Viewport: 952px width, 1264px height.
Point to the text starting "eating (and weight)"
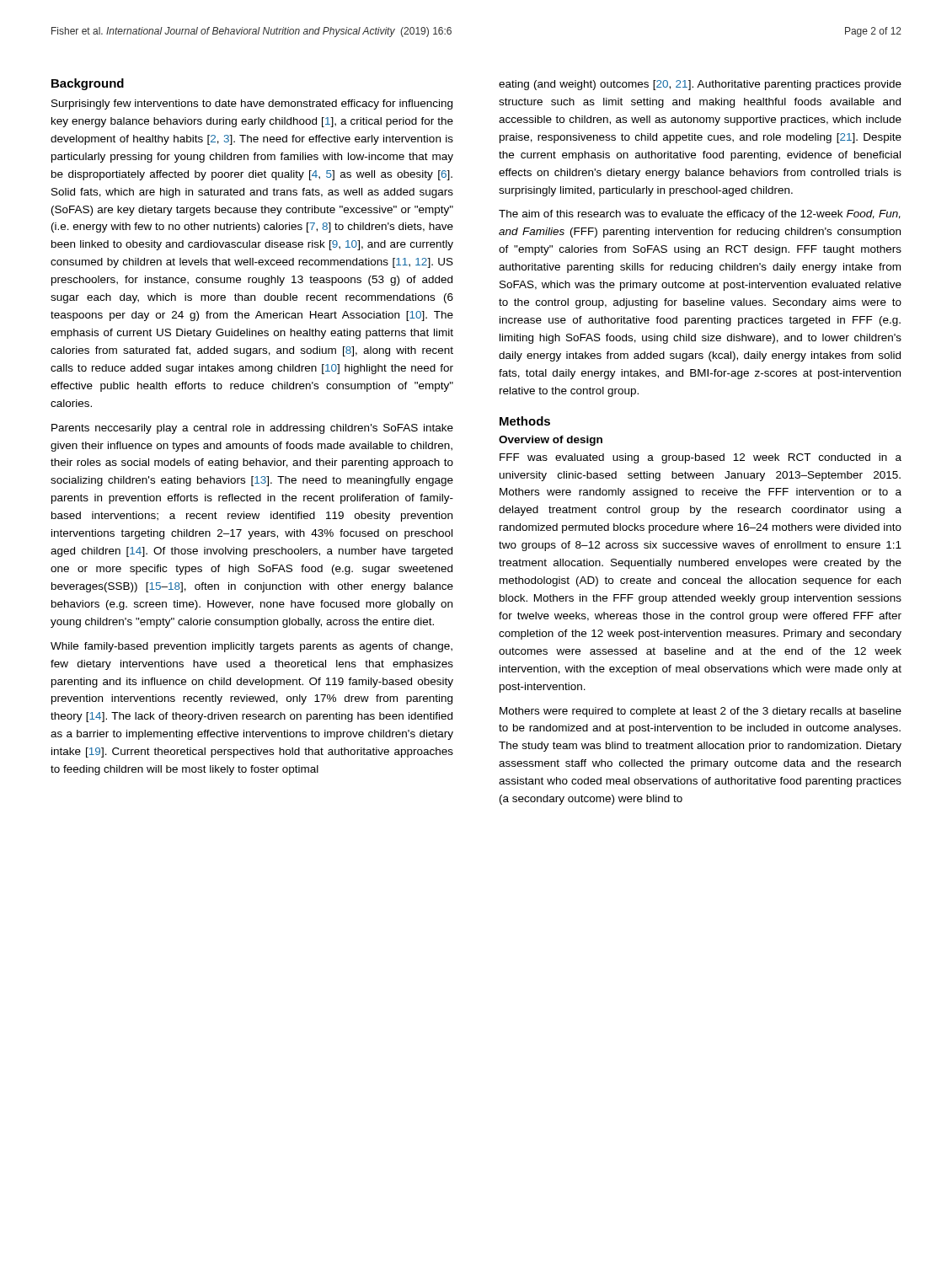(700, 137)
